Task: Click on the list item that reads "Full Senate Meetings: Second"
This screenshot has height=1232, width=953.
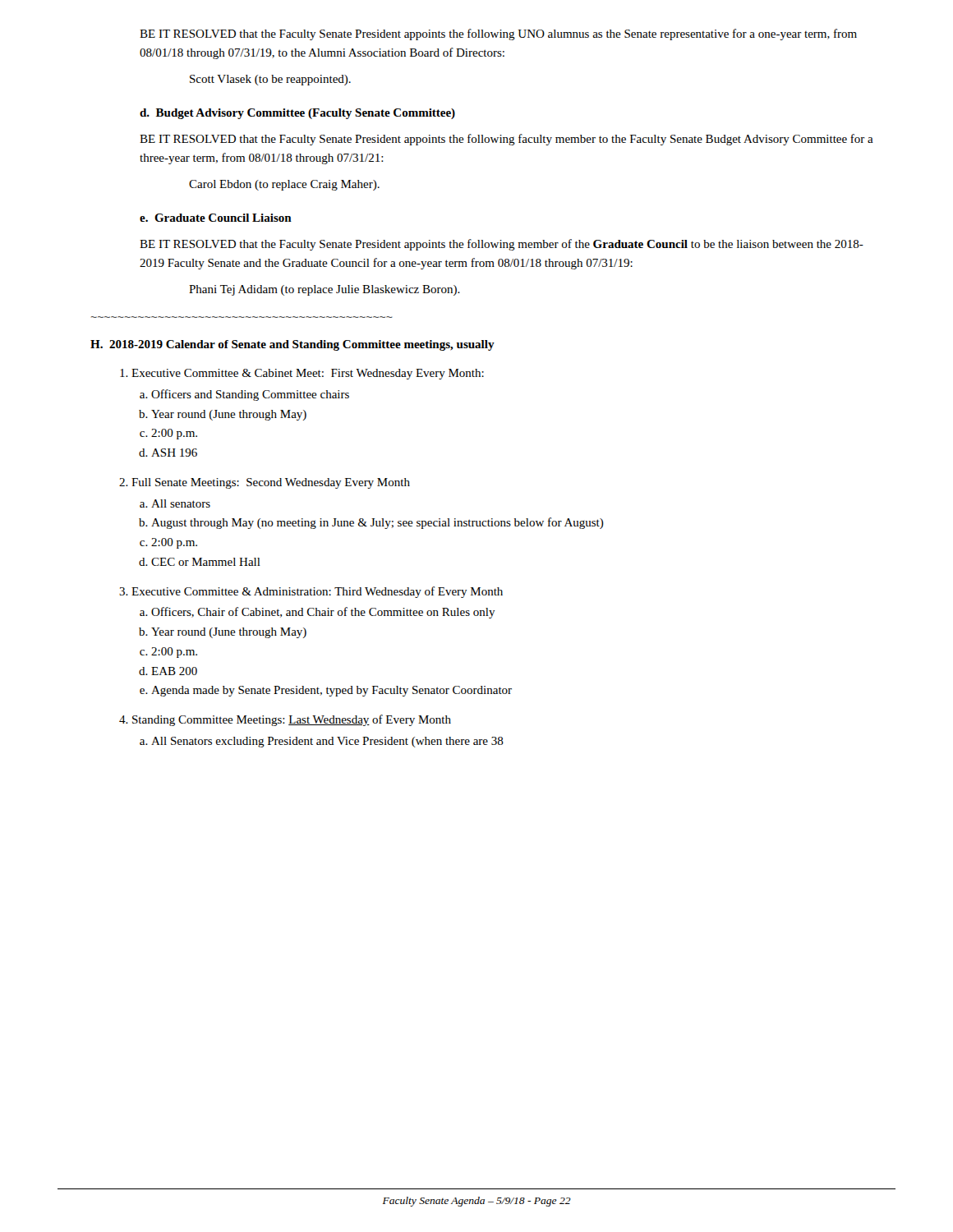Action: click(x=505, y=523)
